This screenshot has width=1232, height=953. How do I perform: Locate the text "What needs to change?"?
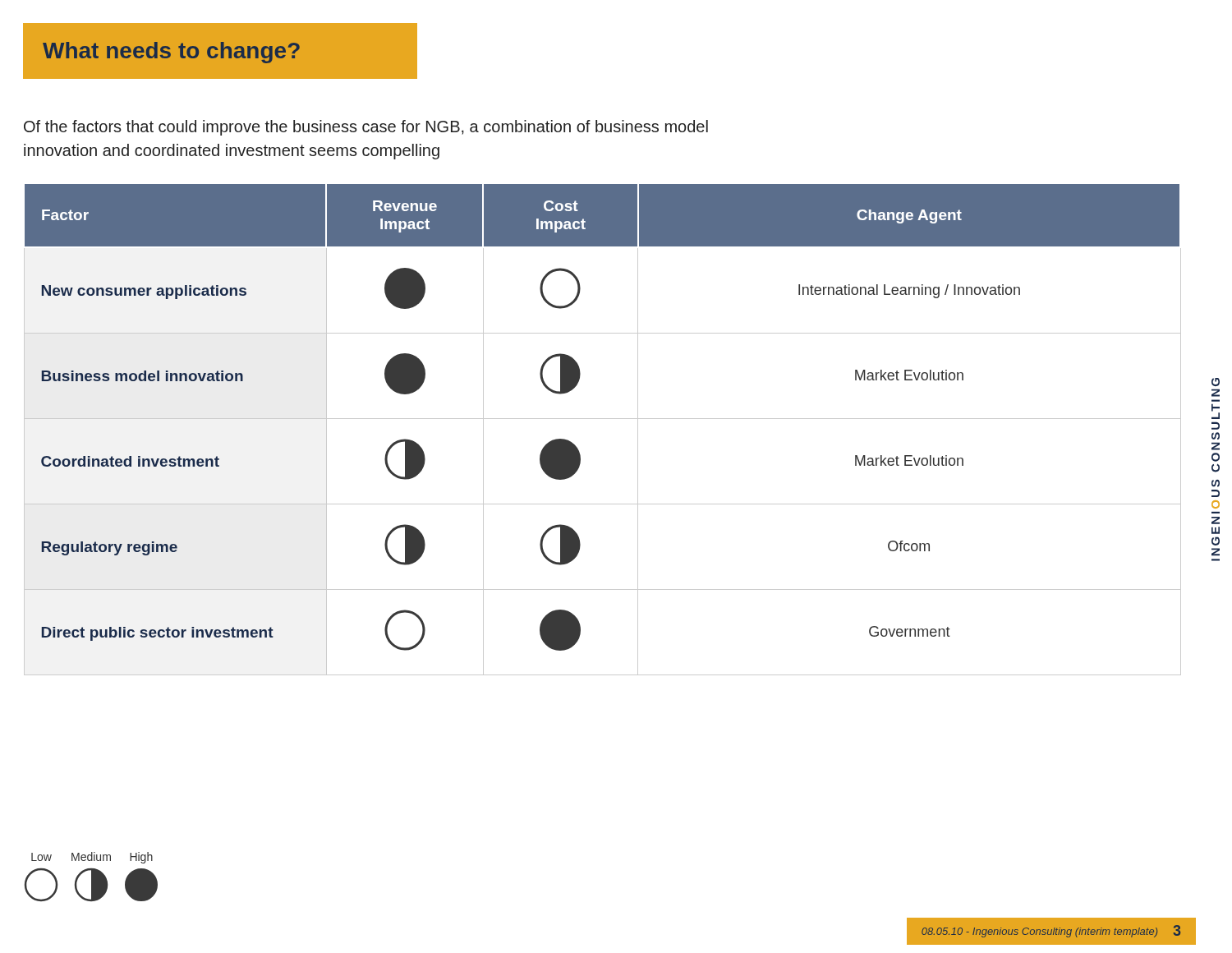pyautogui.click(x=172, y=51)
